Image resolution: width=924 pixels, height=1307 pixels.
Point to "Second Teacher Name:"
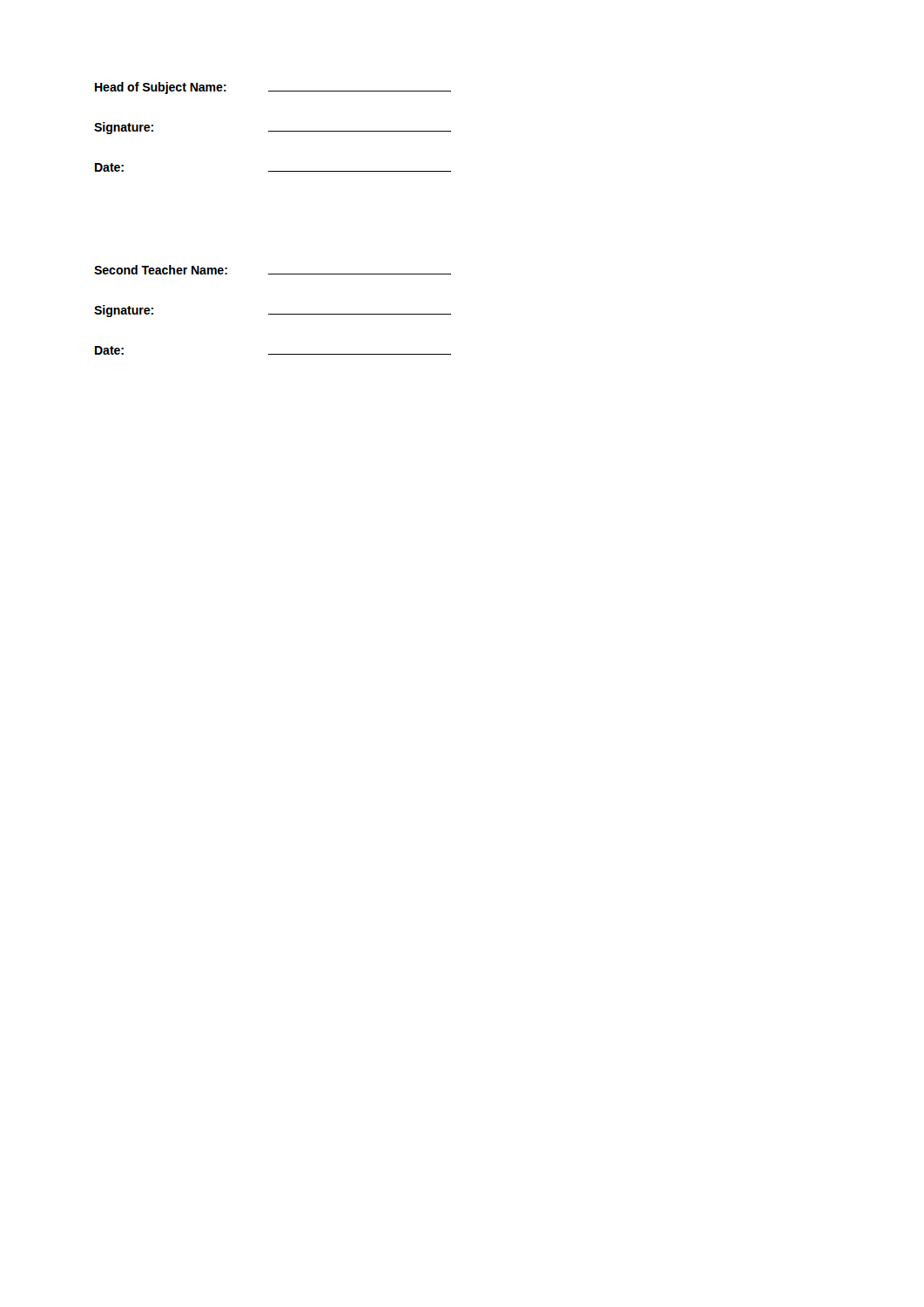click(x=273, y=269)
